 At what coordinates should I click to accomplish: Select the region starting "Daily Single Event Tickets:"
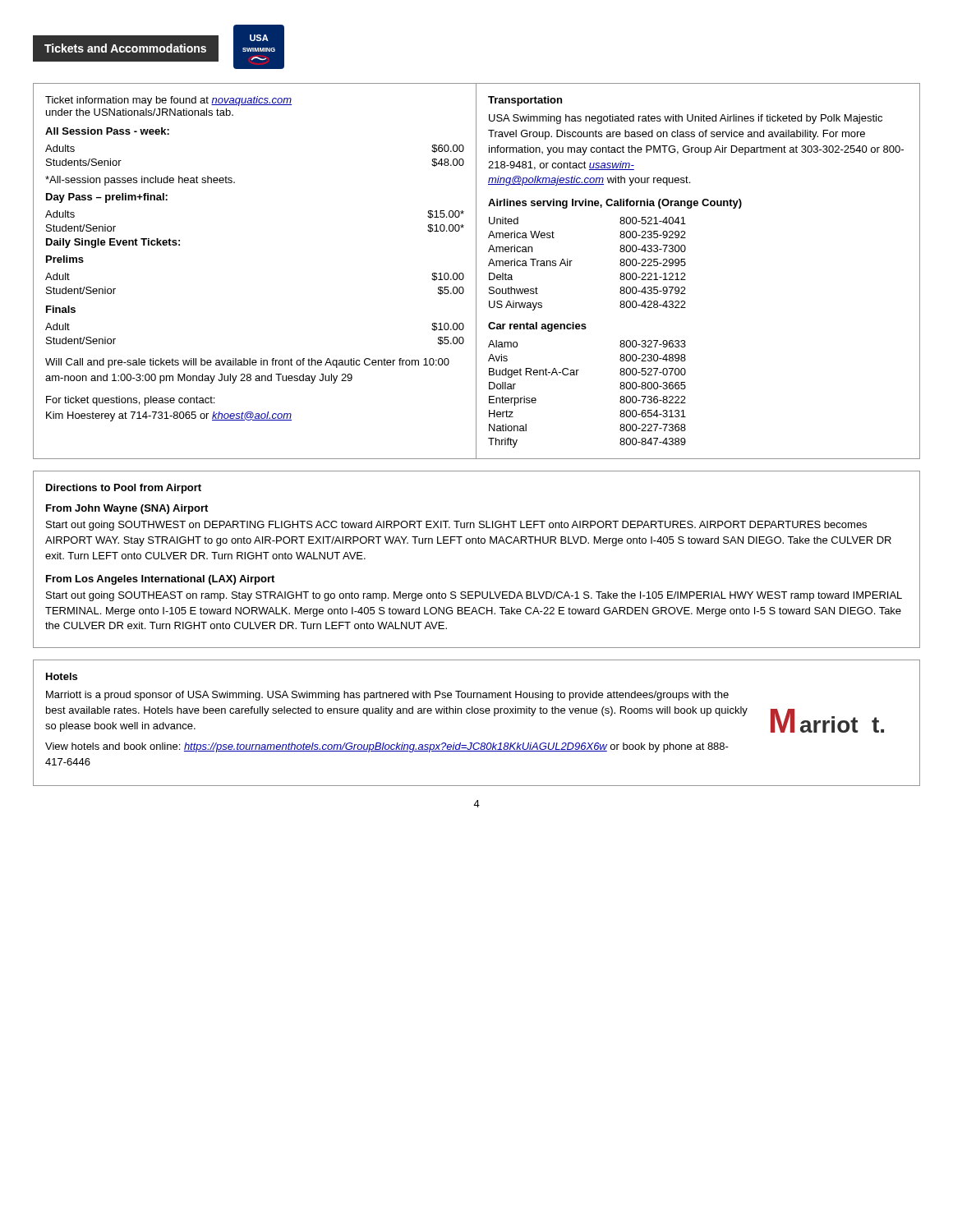click(x=113, y=243)
